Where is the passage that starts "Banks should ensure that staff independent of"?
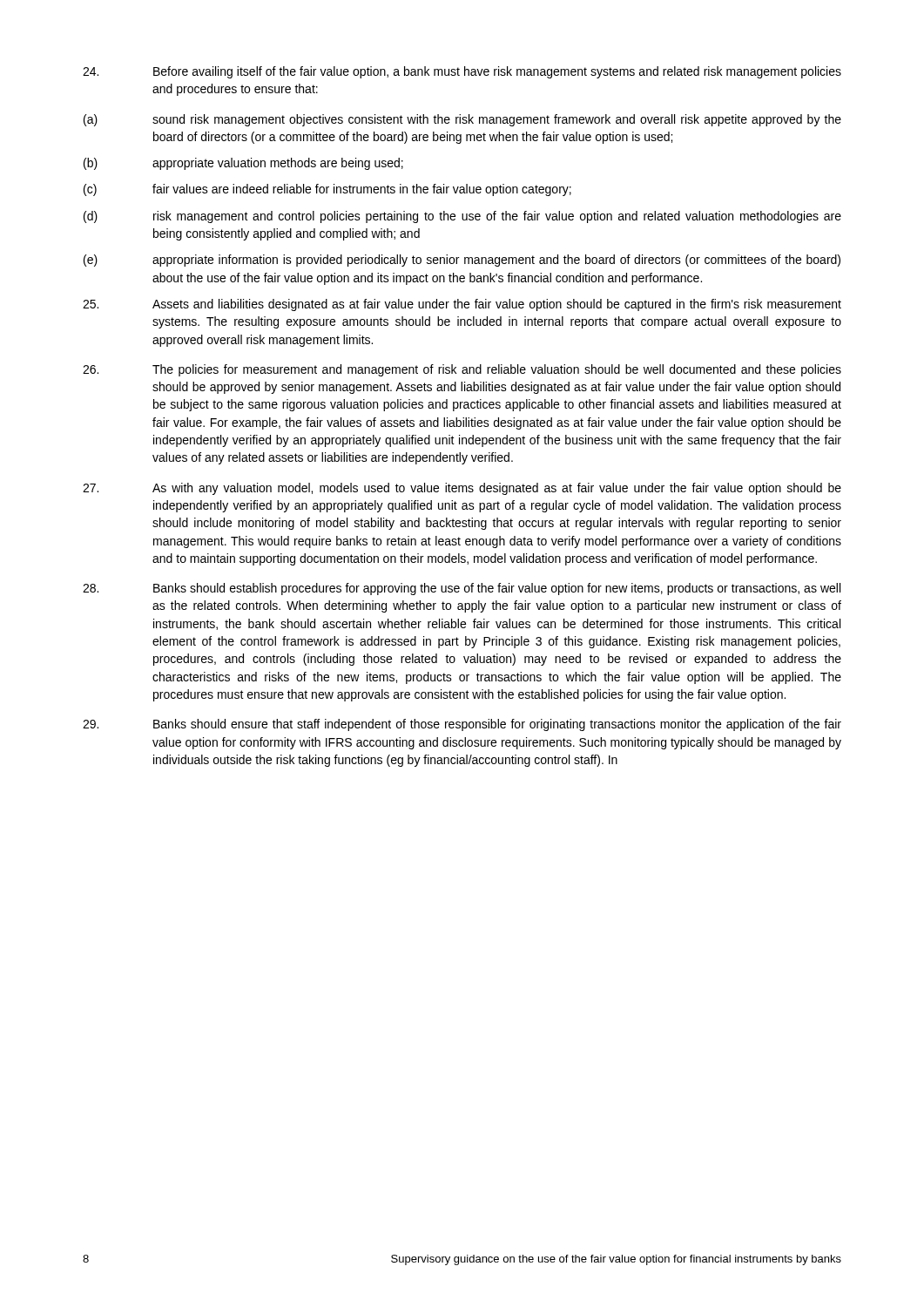Image resolution: width=924 pixels, height=1307 pixels. [462, 742]
